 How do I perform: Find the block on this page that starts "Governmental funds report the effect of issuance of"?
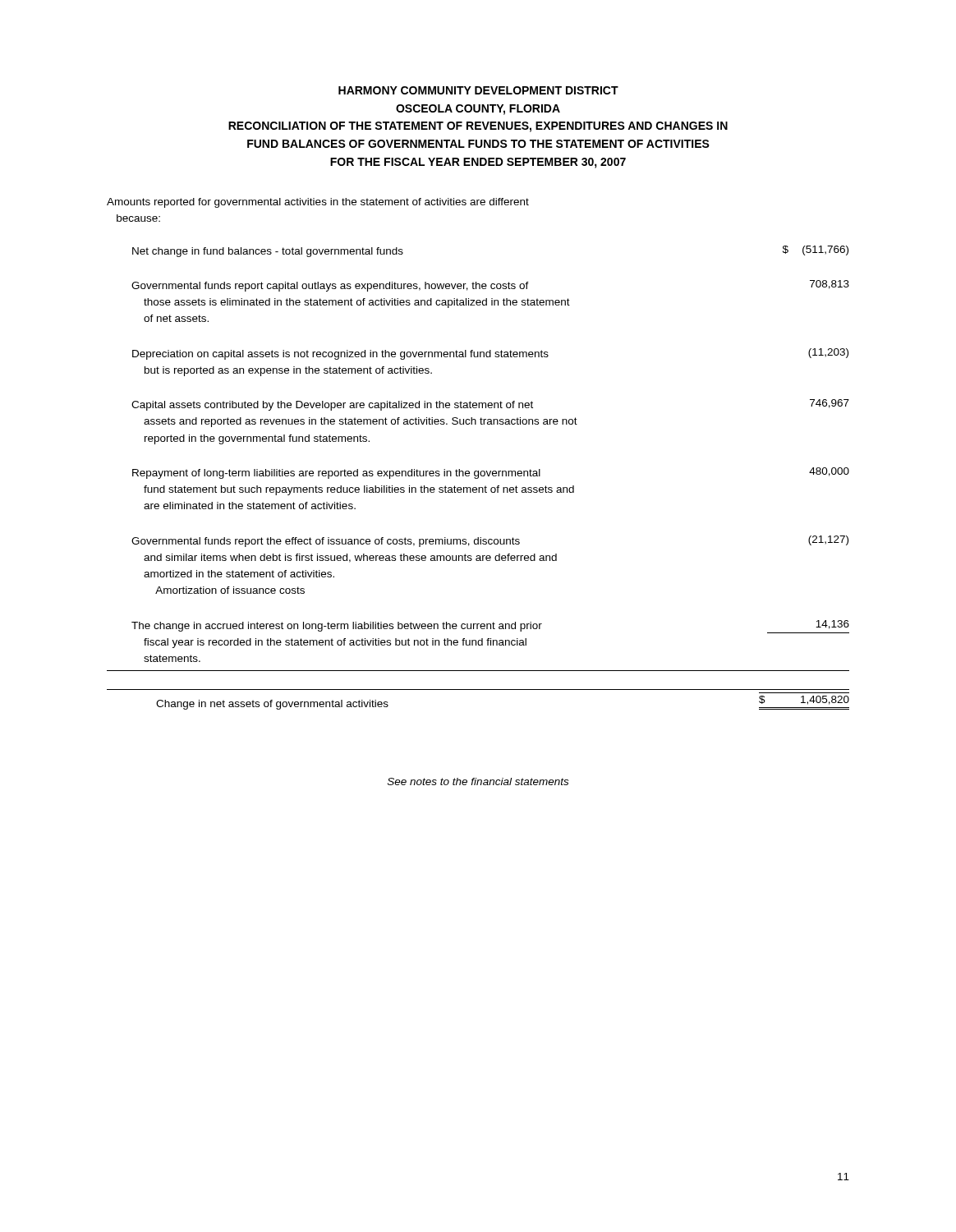pos(478,566)
